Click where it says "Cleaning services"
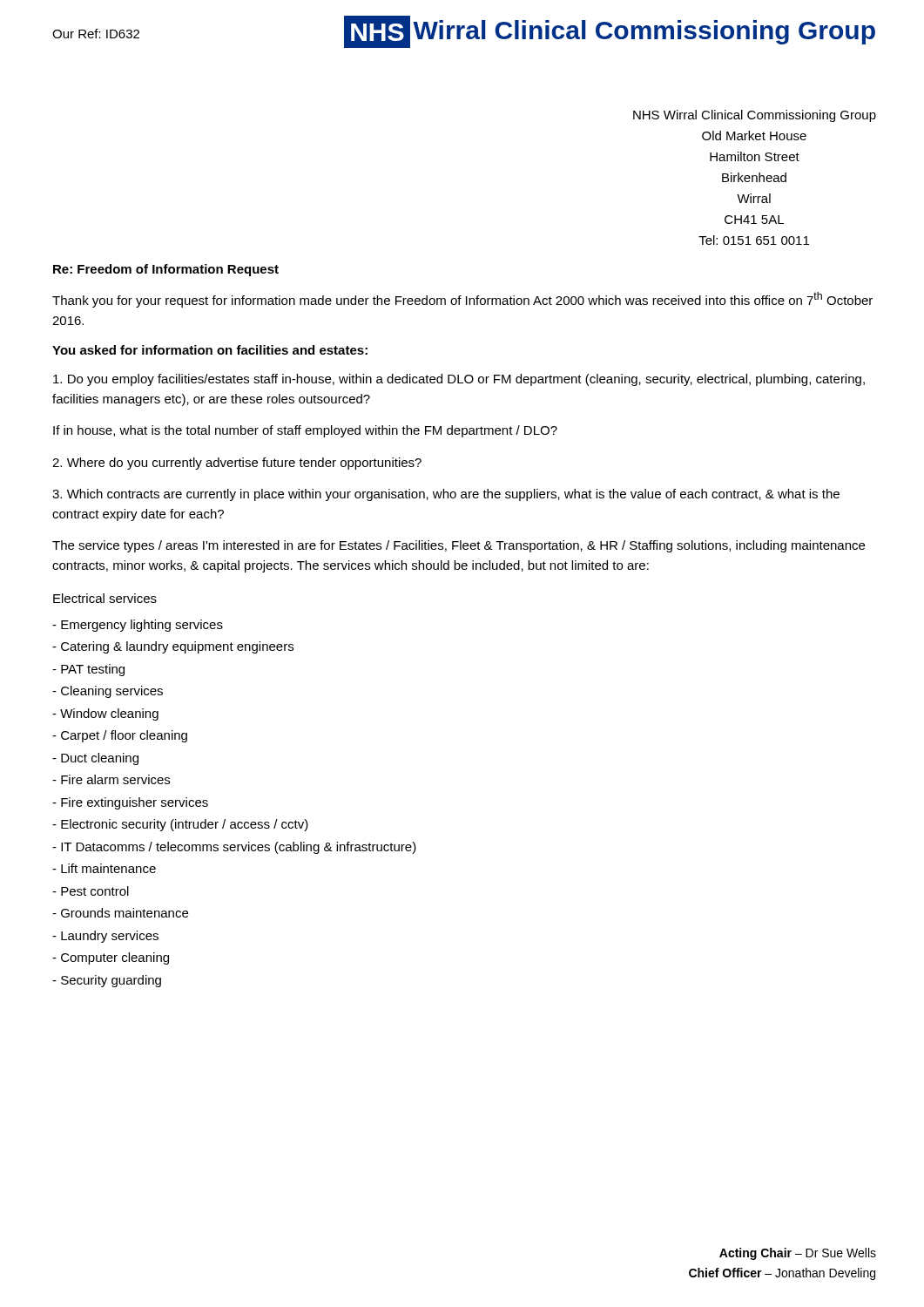 [108, 691]
